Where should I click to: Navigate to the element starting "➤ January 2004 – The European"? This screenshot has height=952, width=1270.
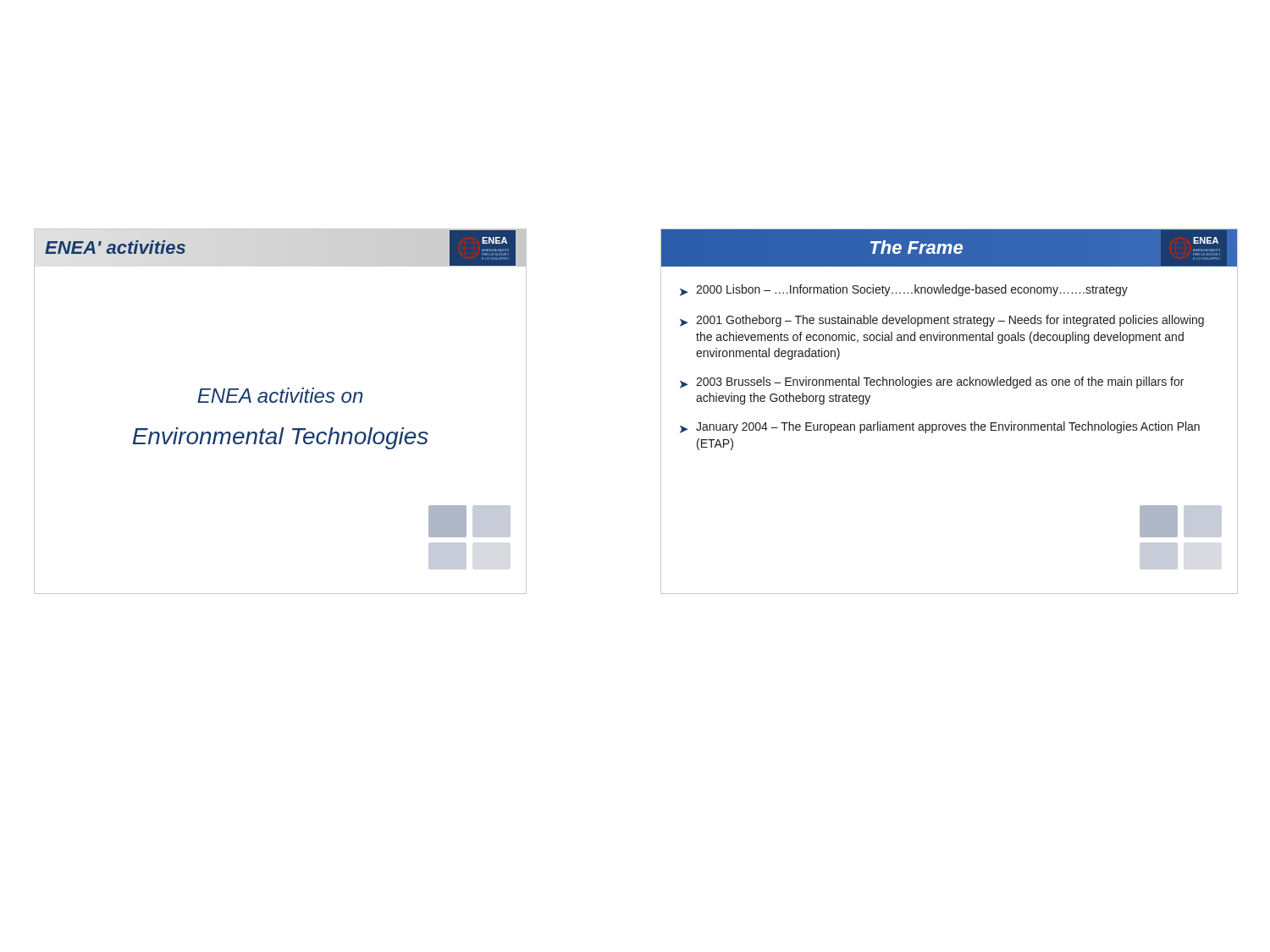tap(947, 435)
